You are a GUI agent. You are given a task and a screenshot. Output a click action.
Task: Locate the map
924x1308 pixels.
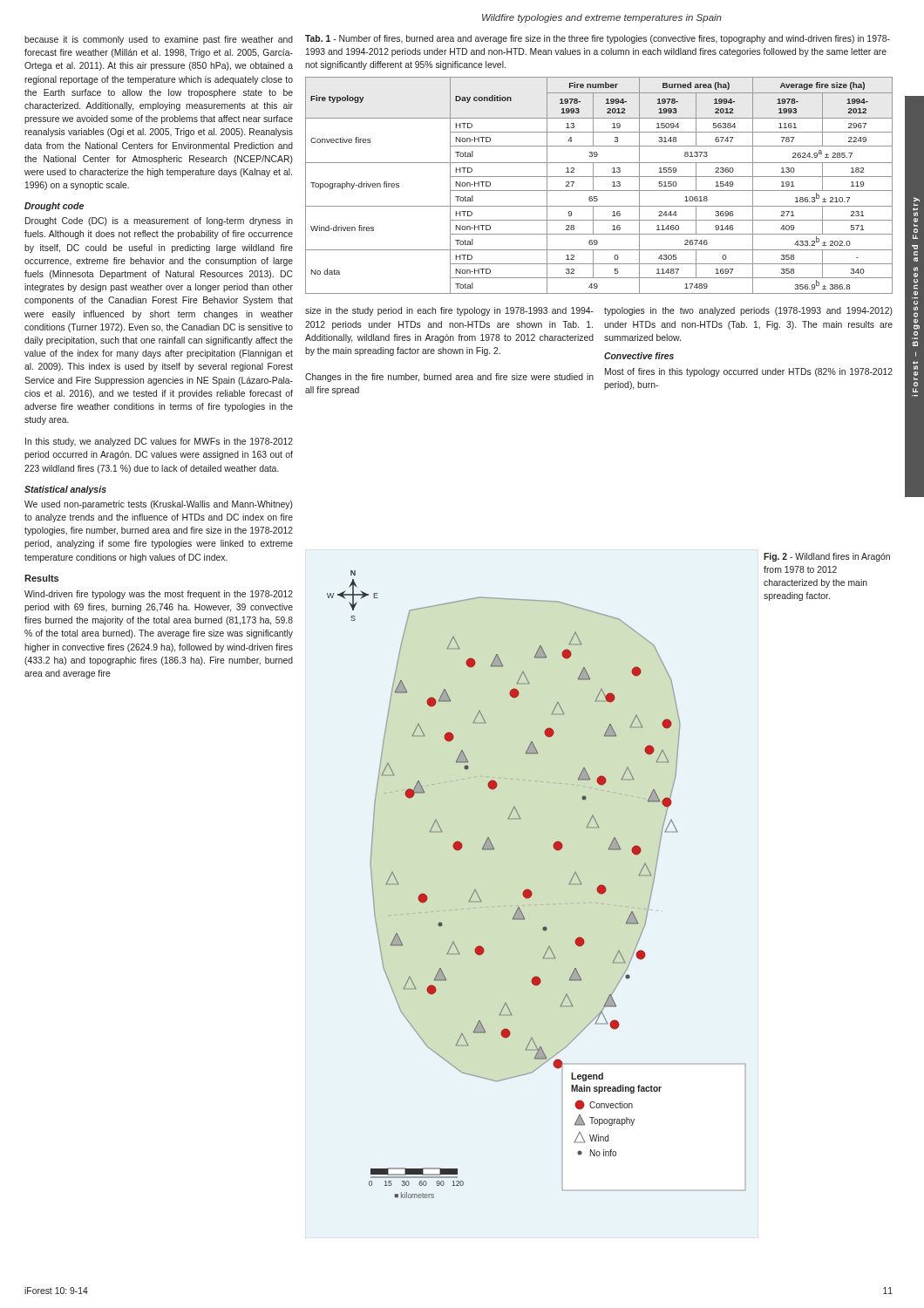point(532,912)
